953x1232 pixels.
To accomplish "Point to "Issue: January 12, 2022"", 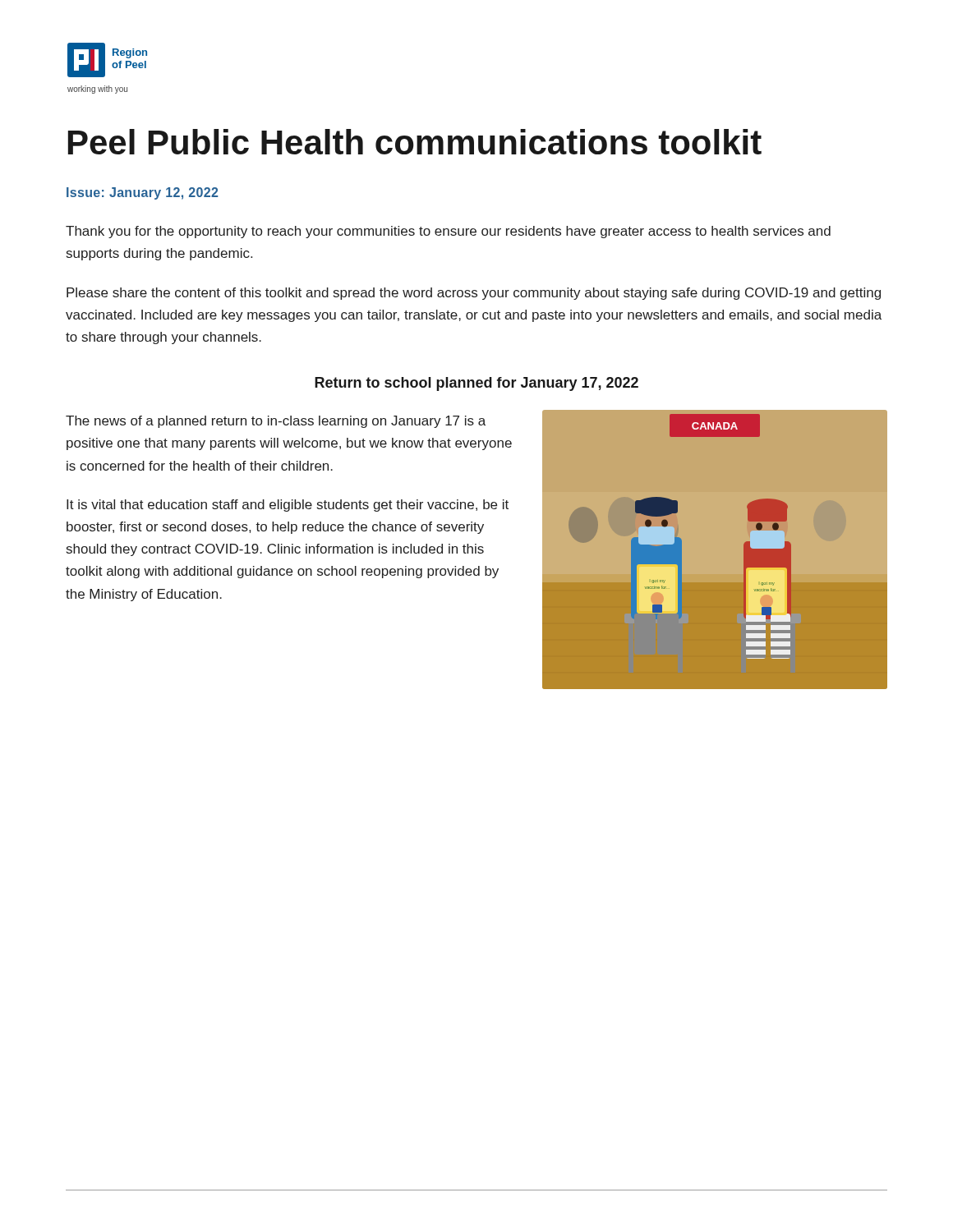I will [x=142, y=193].
